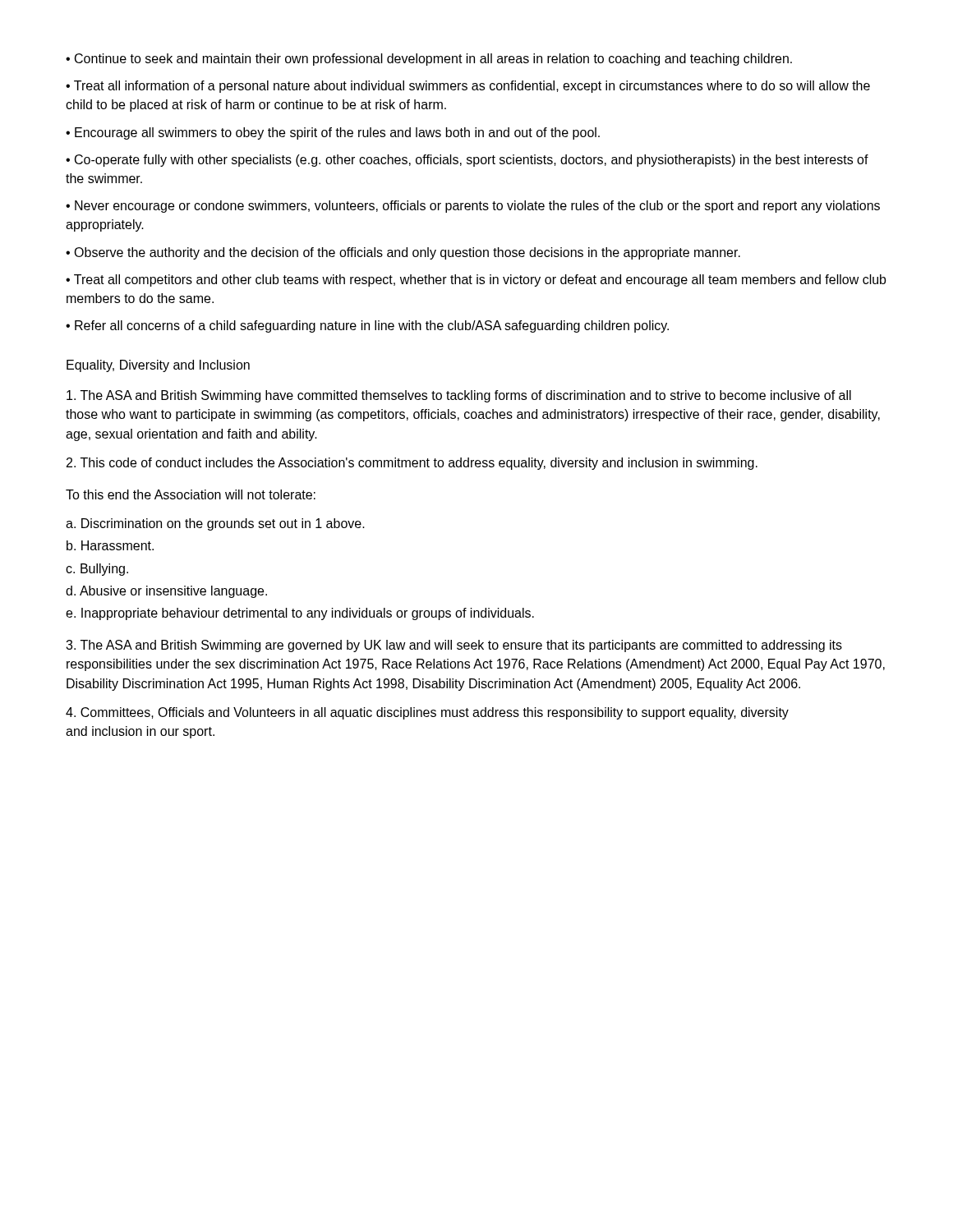Find the list item with the text "• Encourage all swimmers"
Viewport: 953px width, 1232px height.
(333, 132)
